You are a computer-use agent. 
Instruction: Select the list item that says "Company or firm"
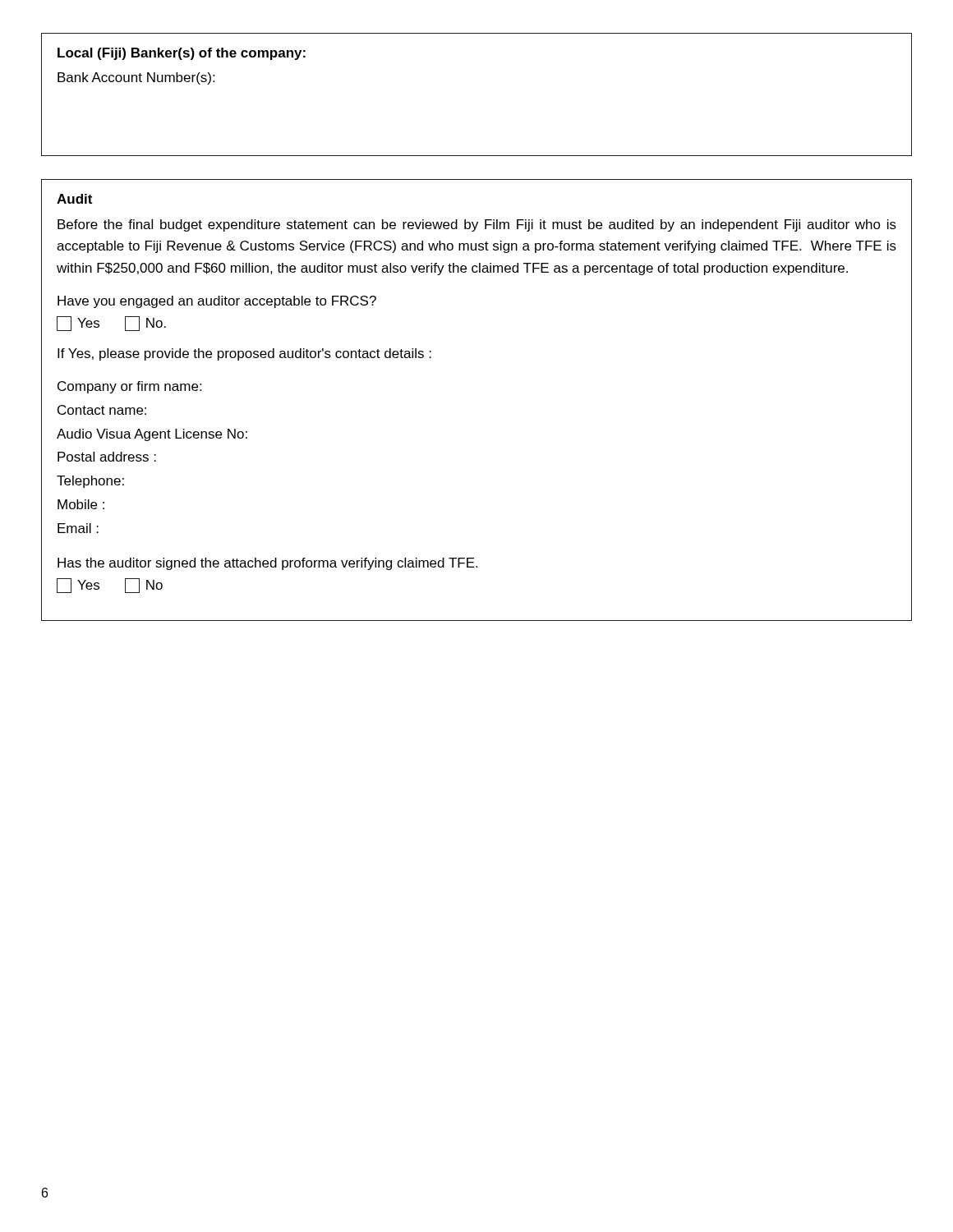pos(130,386)
